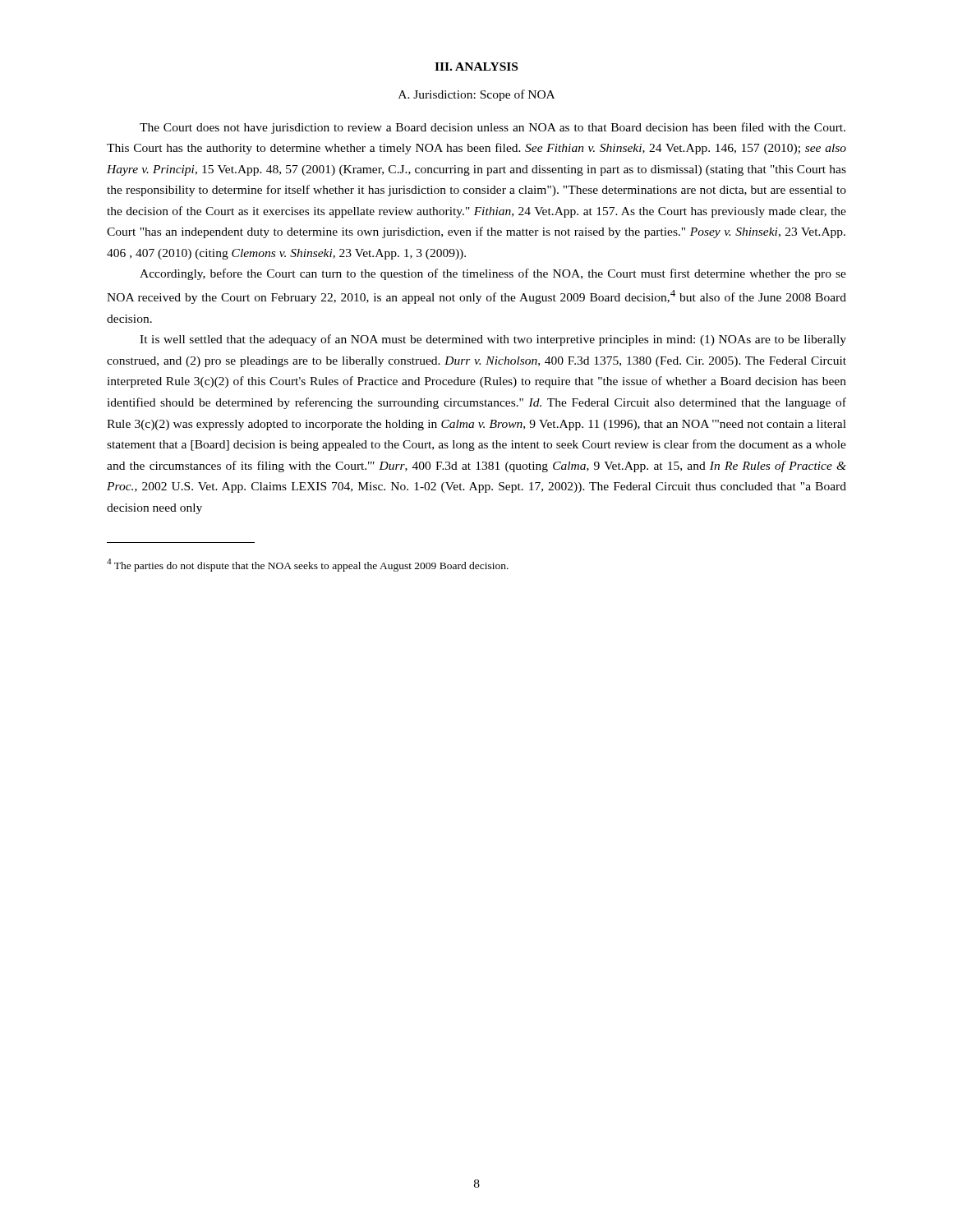Point to the passage starting "A. Jurisdiction: Scope of NOA"

[x=476, y=94]
